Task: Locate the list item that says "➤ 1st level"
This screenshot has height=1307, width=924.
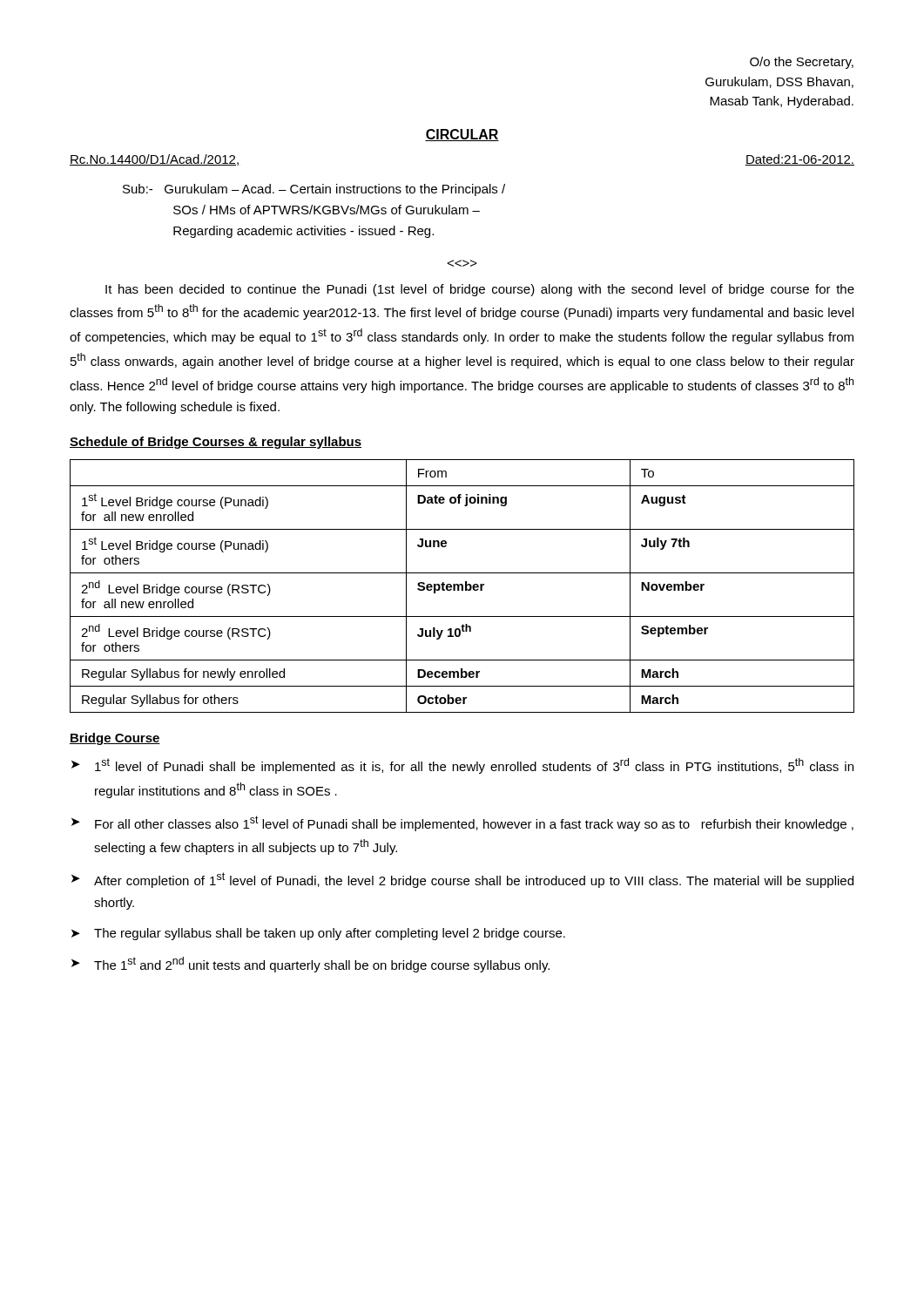Action: click(462, 778)
